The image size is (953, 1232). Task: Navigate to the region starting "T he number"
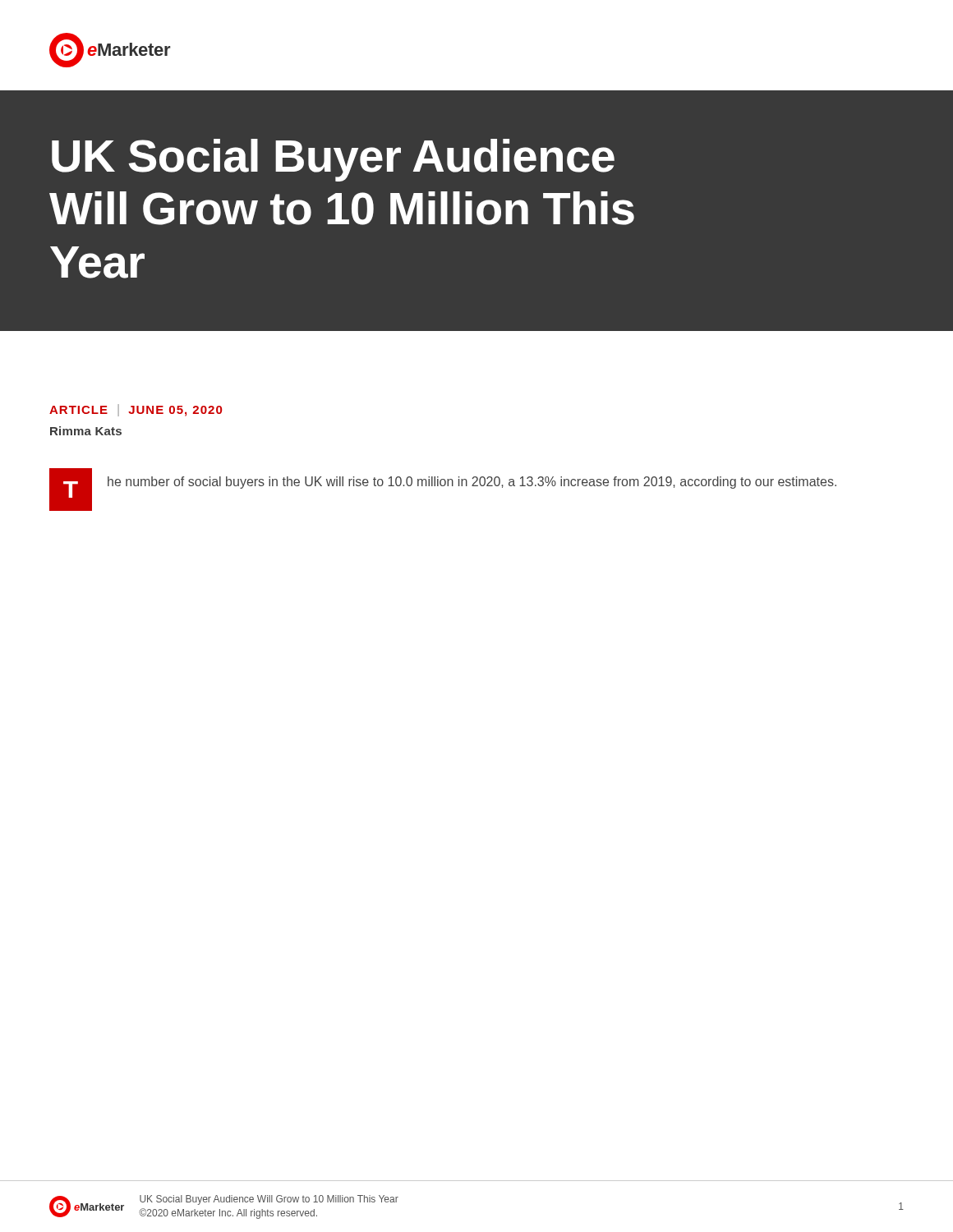(443, 490)
